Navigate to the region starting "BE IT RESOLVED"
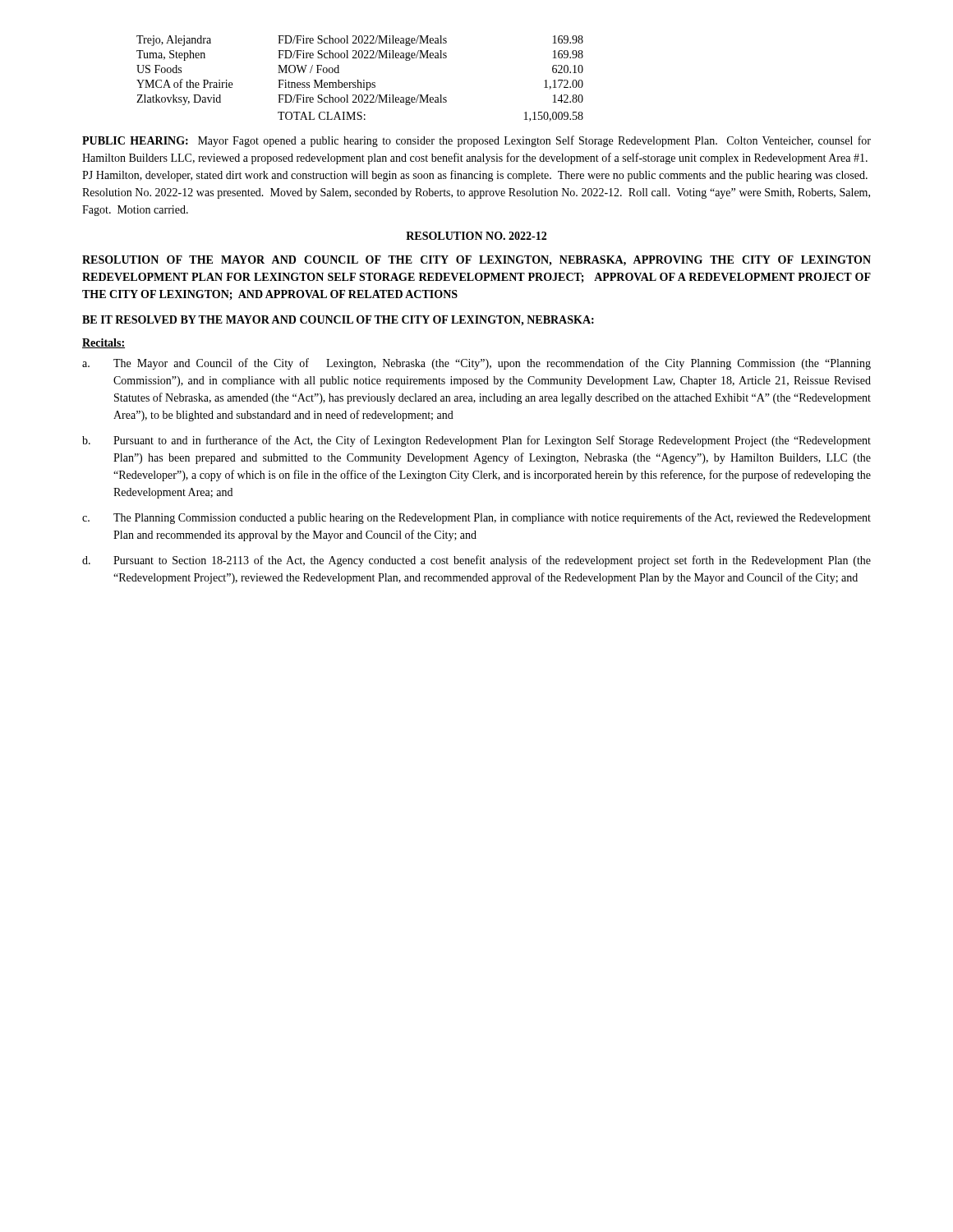The width and height of the screenshot is (953, 1232). 338,320
